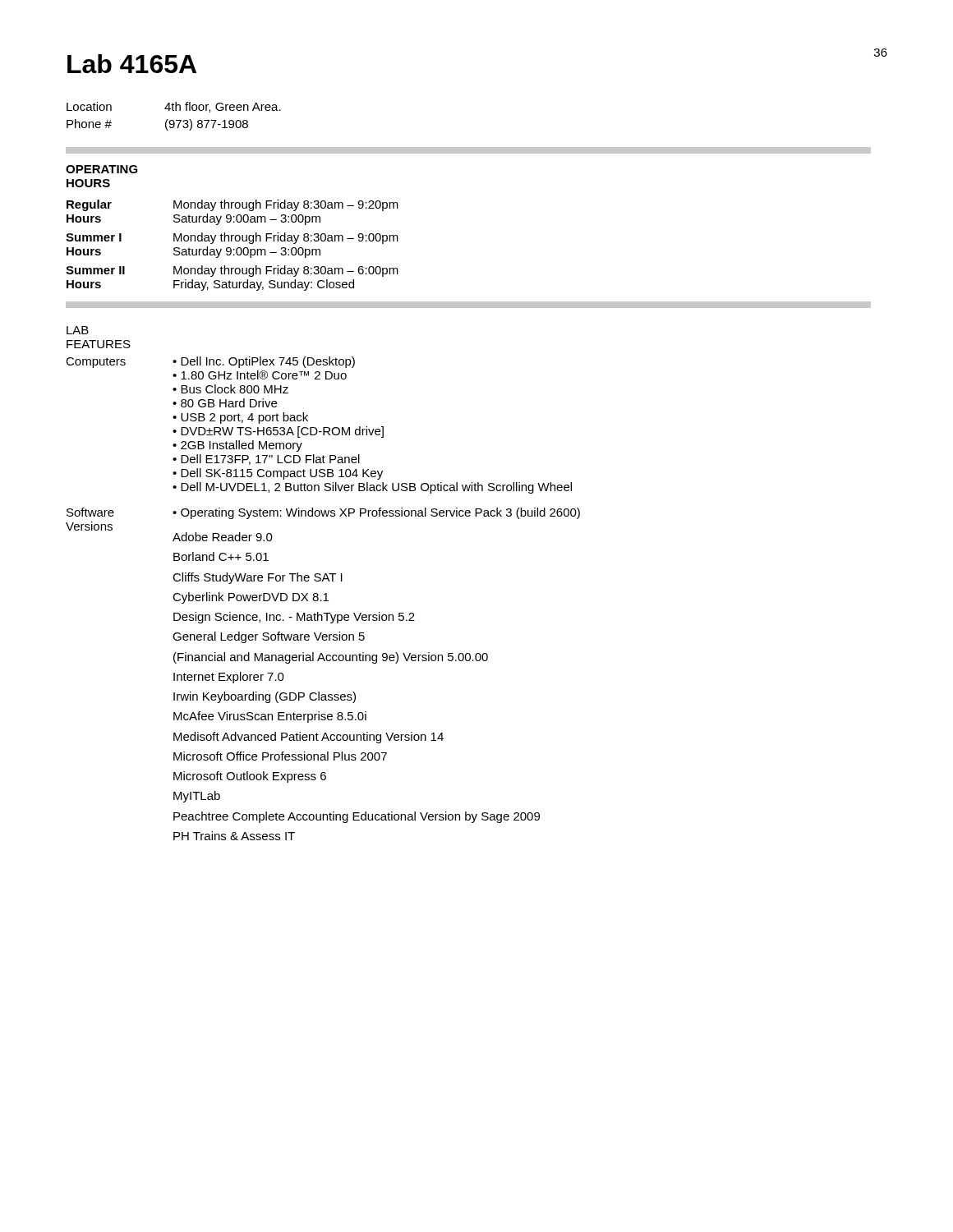Point to the element starting "• DVD±RW TS-H653A [CD-ROM drive]"
The image size is (953, 1232).
pyautogui.click(x=278, y=431)
